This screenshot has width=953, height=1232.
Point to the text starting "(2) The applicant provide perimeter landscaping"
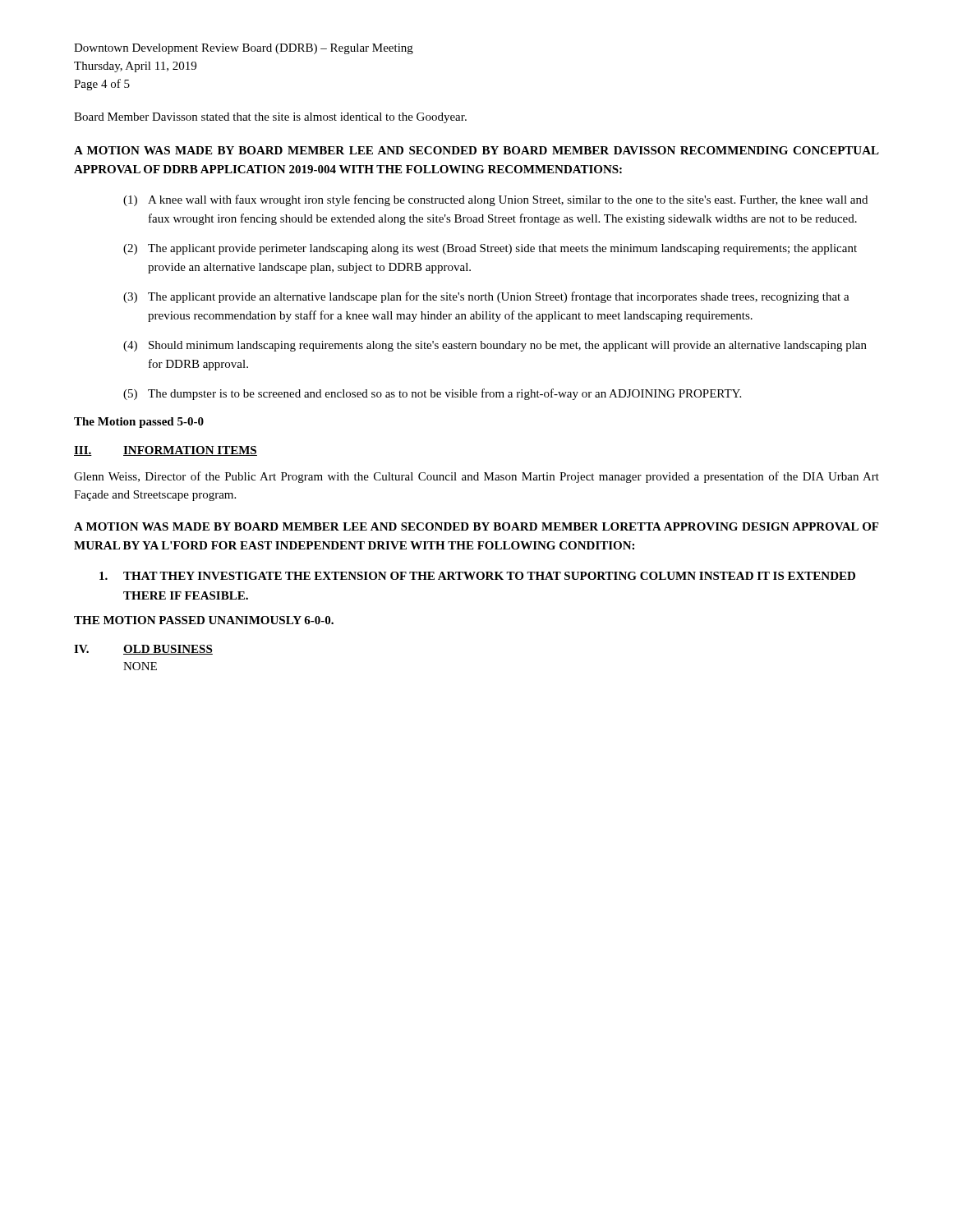point(501,258)
